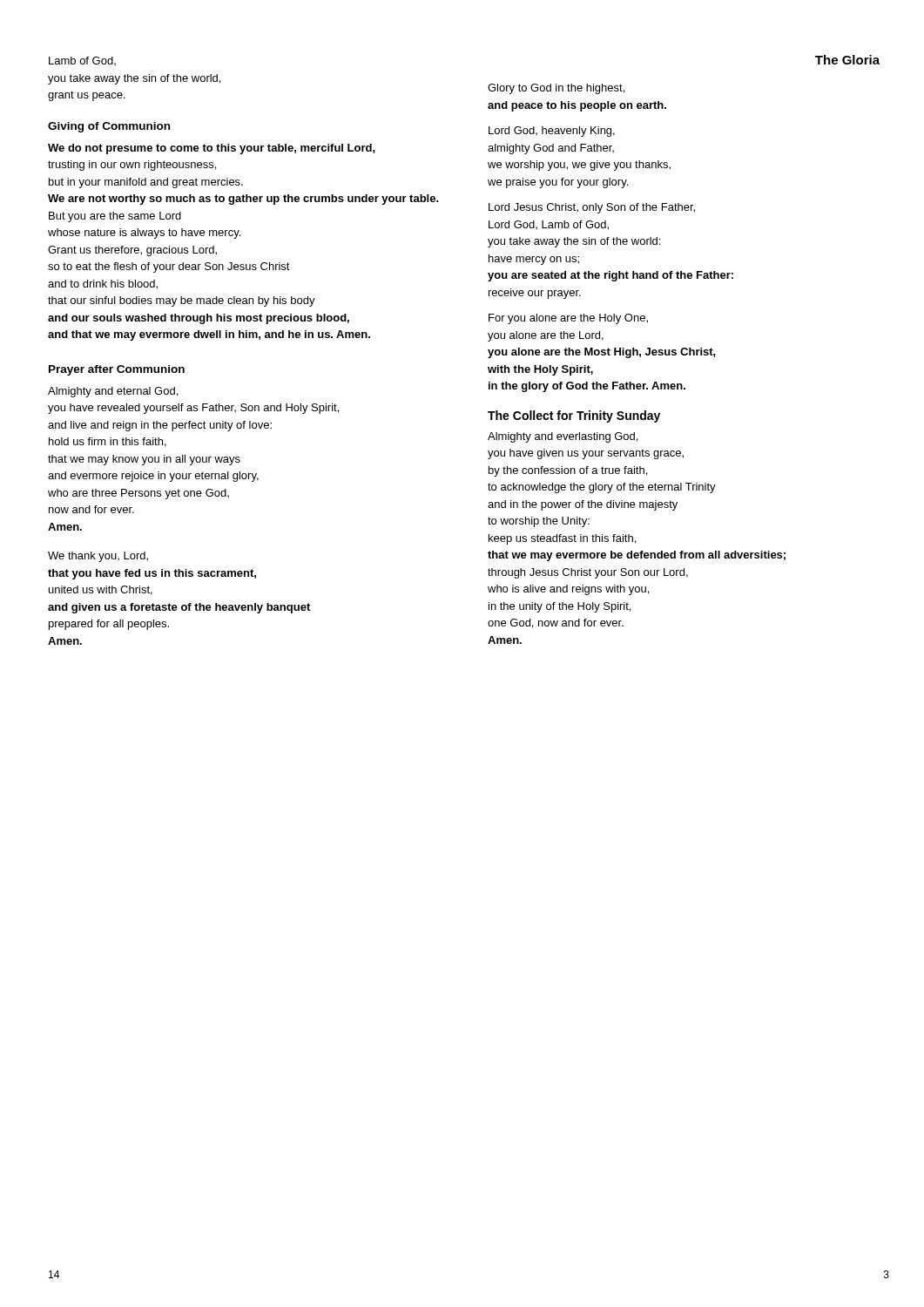924x1307 pixels.
Task: Find the element starting "Prayer after Communion"
Action: click(x=116, y=369)
